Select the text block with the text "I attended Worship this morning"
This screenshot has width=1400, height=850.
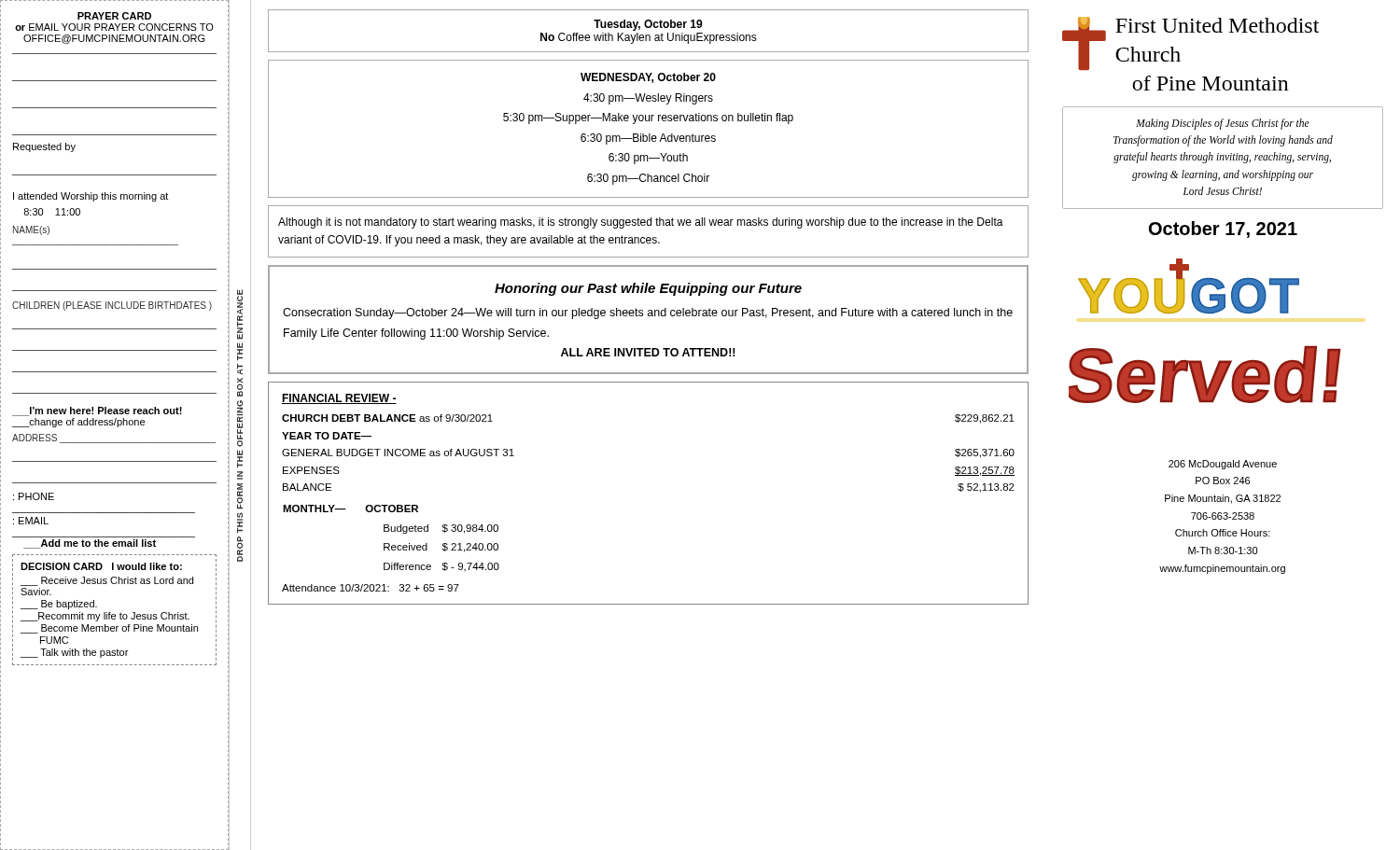(90, 204)
